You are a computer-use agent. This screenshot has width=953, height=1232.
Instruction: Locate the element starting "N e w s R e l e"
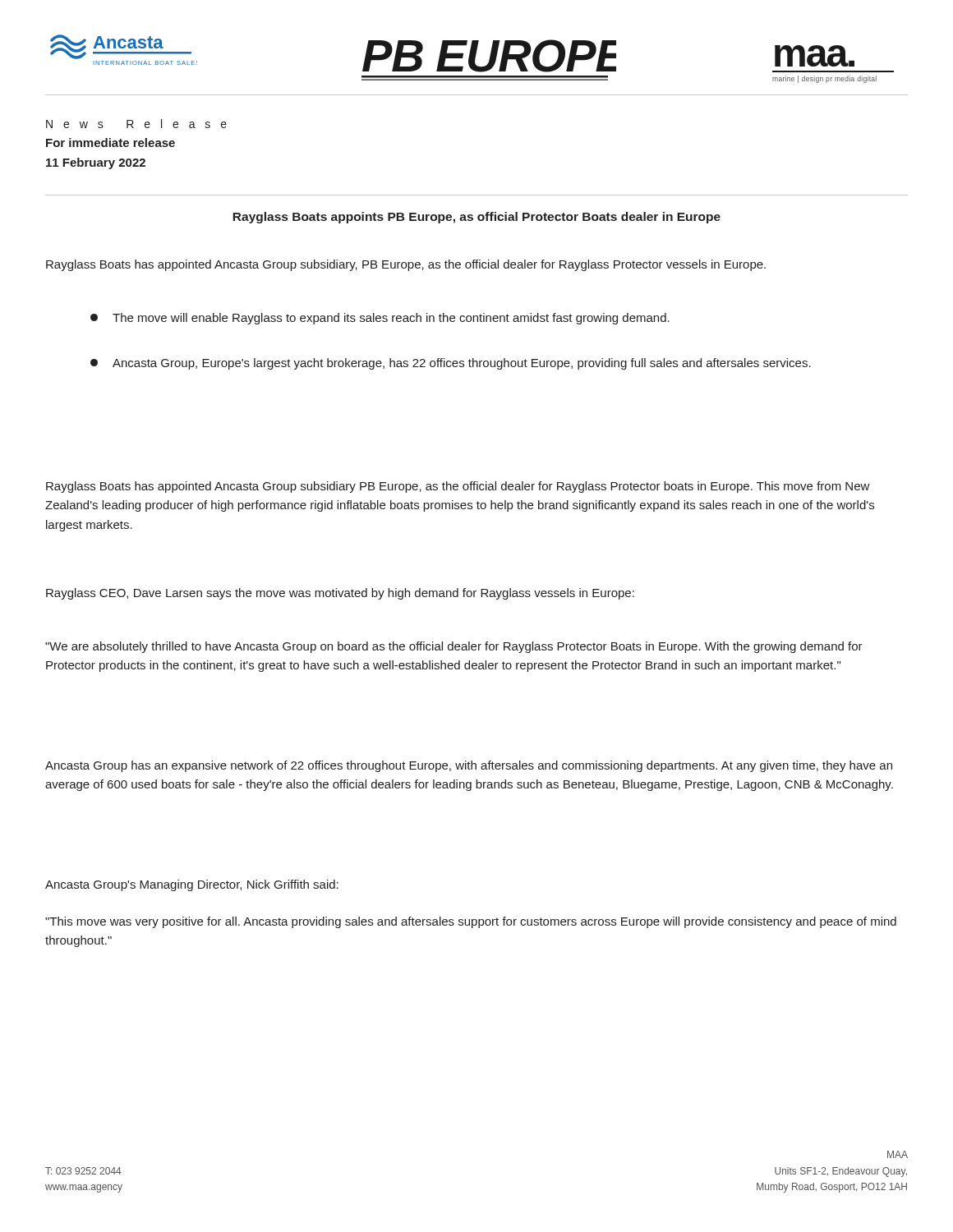[x=138, y=144]
